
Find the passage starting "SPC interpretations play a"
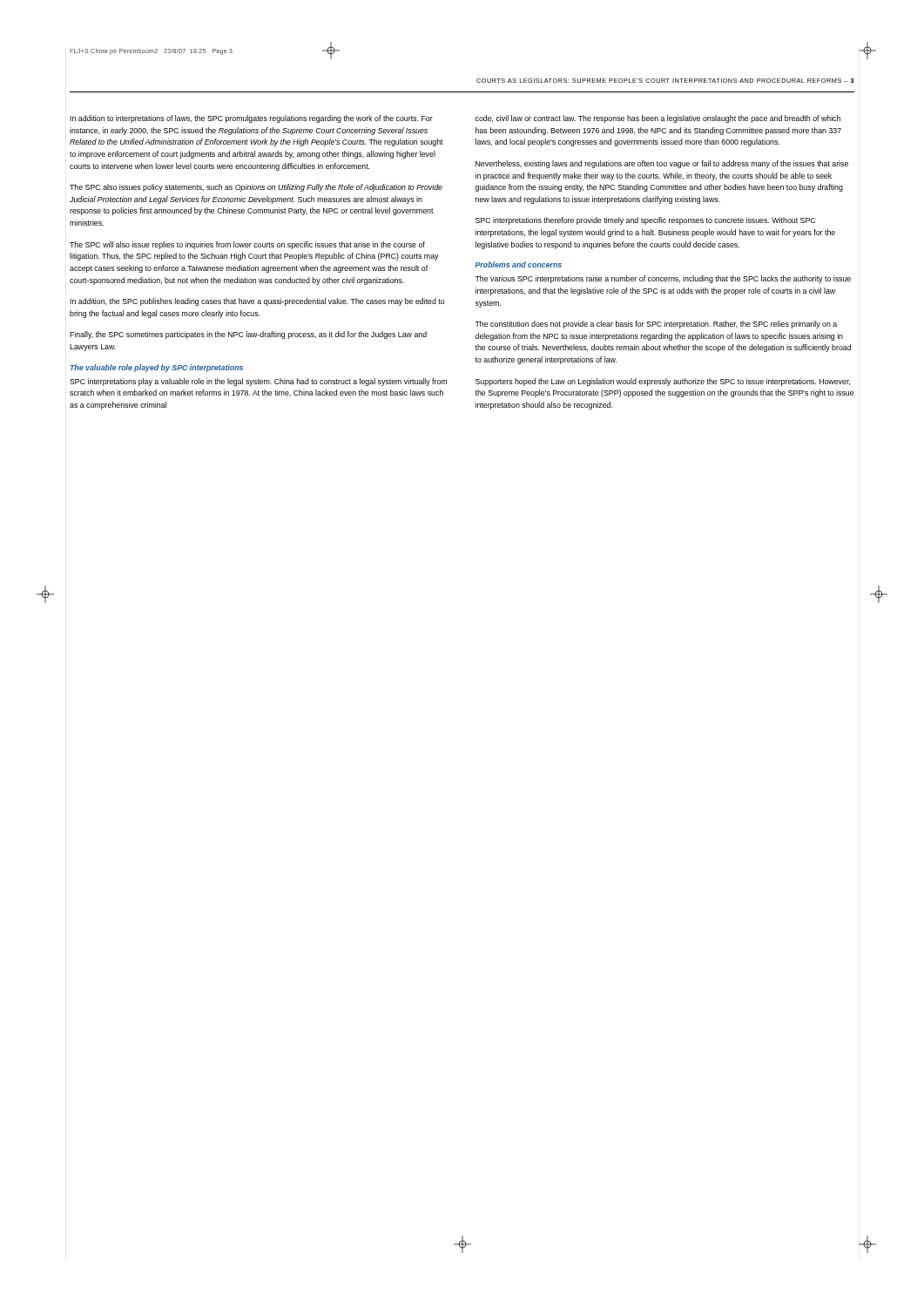point(259,393)
